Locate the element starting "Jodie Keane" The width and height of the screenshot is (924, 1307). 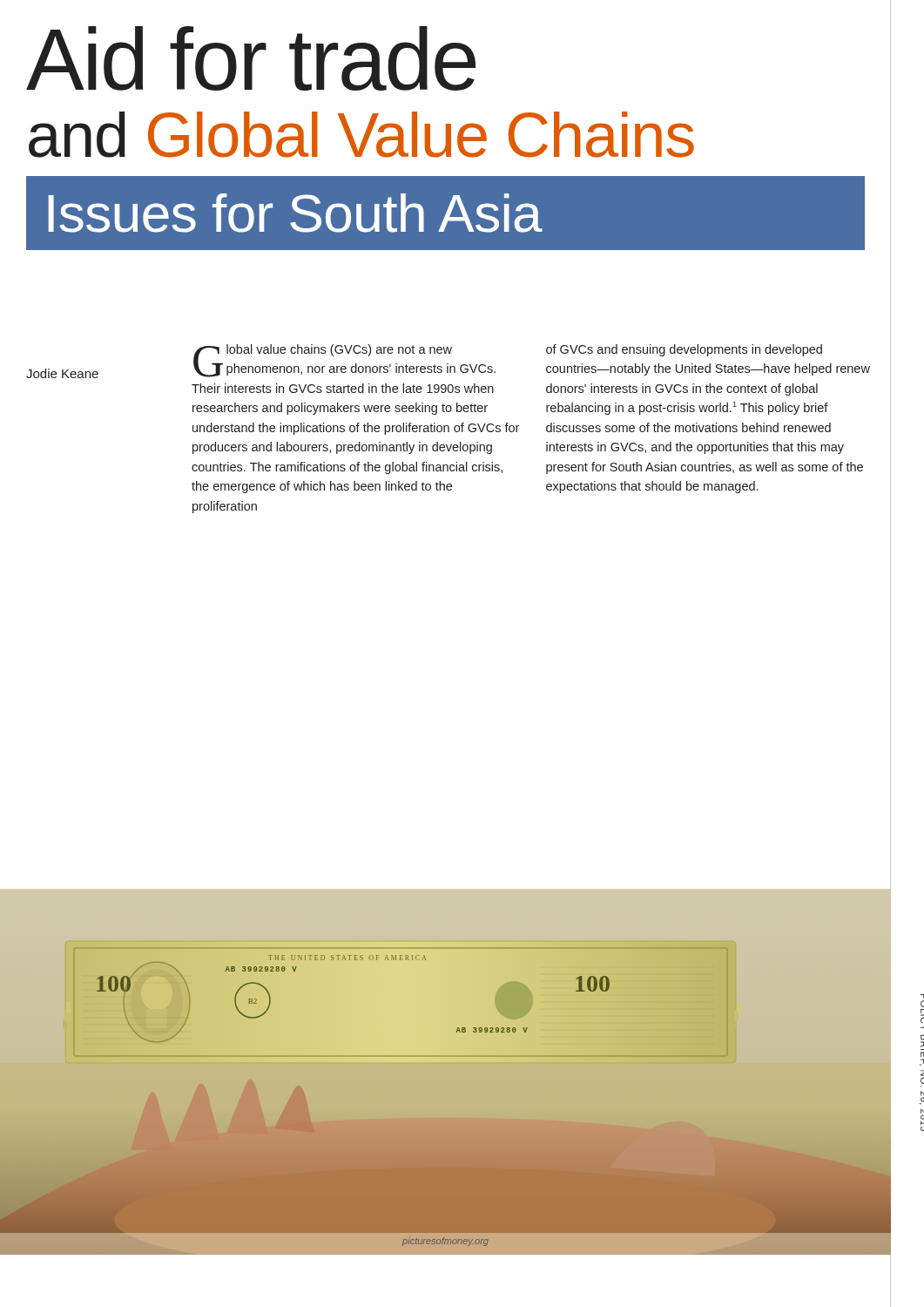click(62, 373)
